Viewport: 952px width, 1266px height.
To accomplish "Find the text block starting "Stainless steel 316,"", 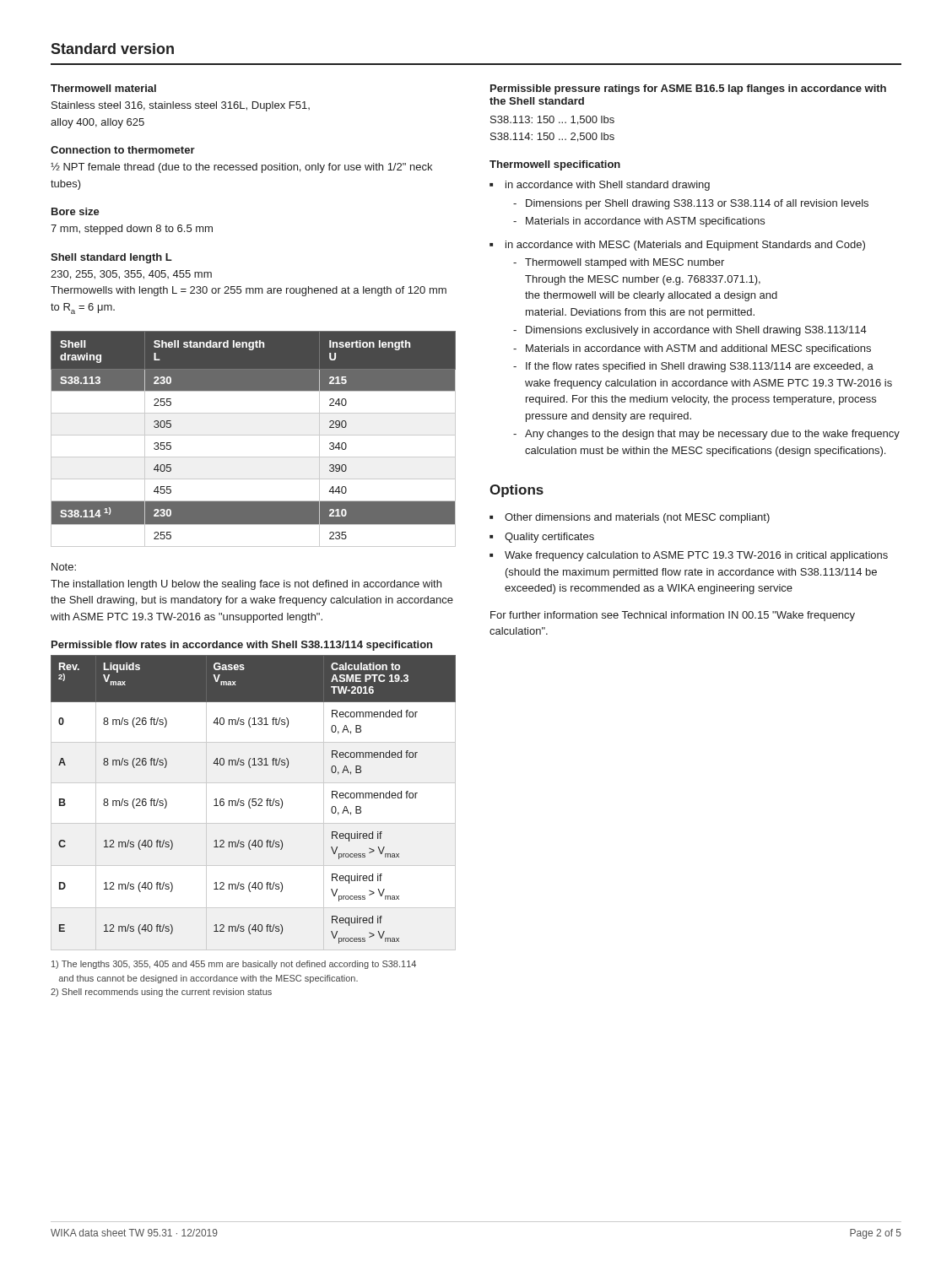I will click(181, 113).
